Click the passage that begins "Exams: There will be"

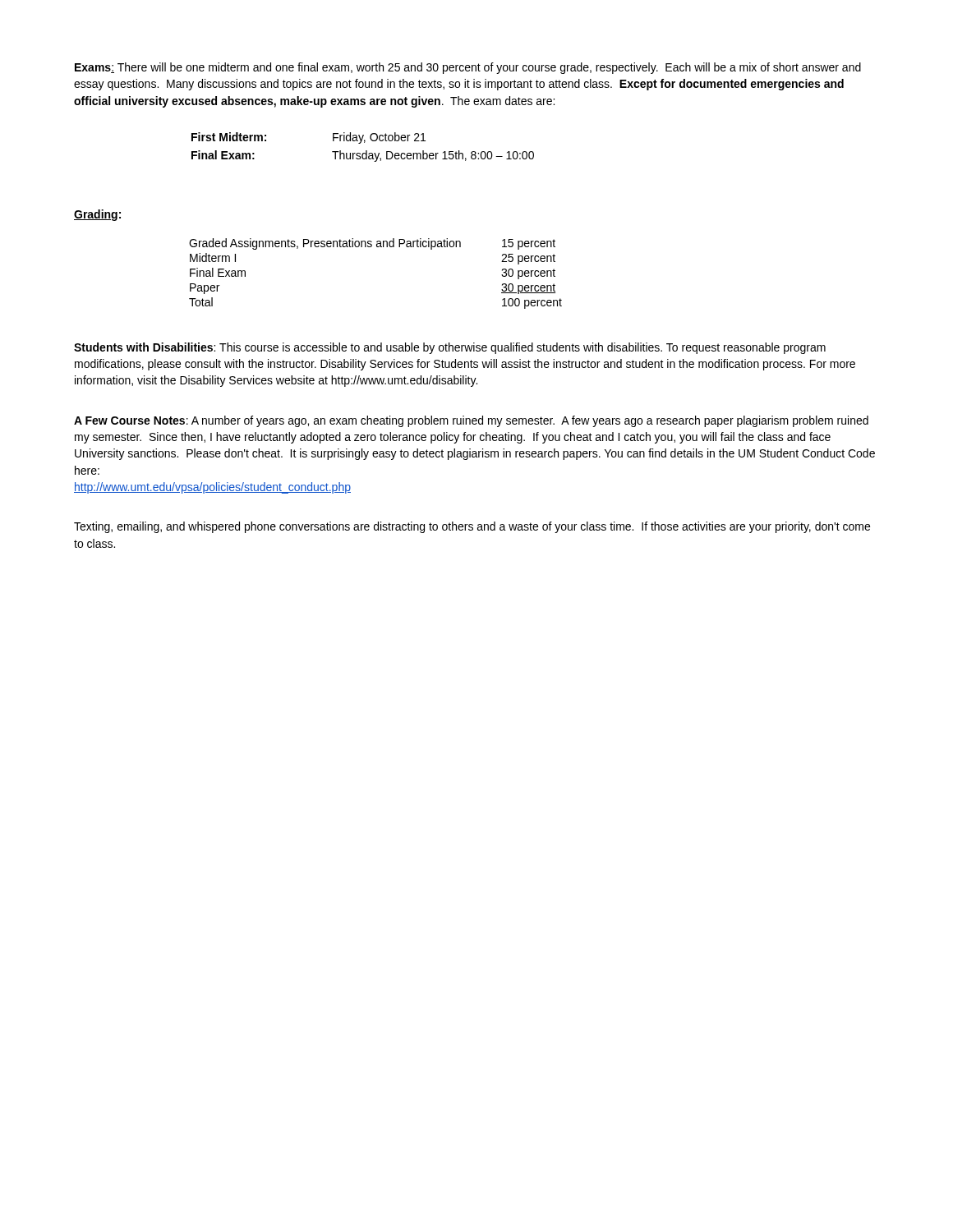(x=468, y=84)
